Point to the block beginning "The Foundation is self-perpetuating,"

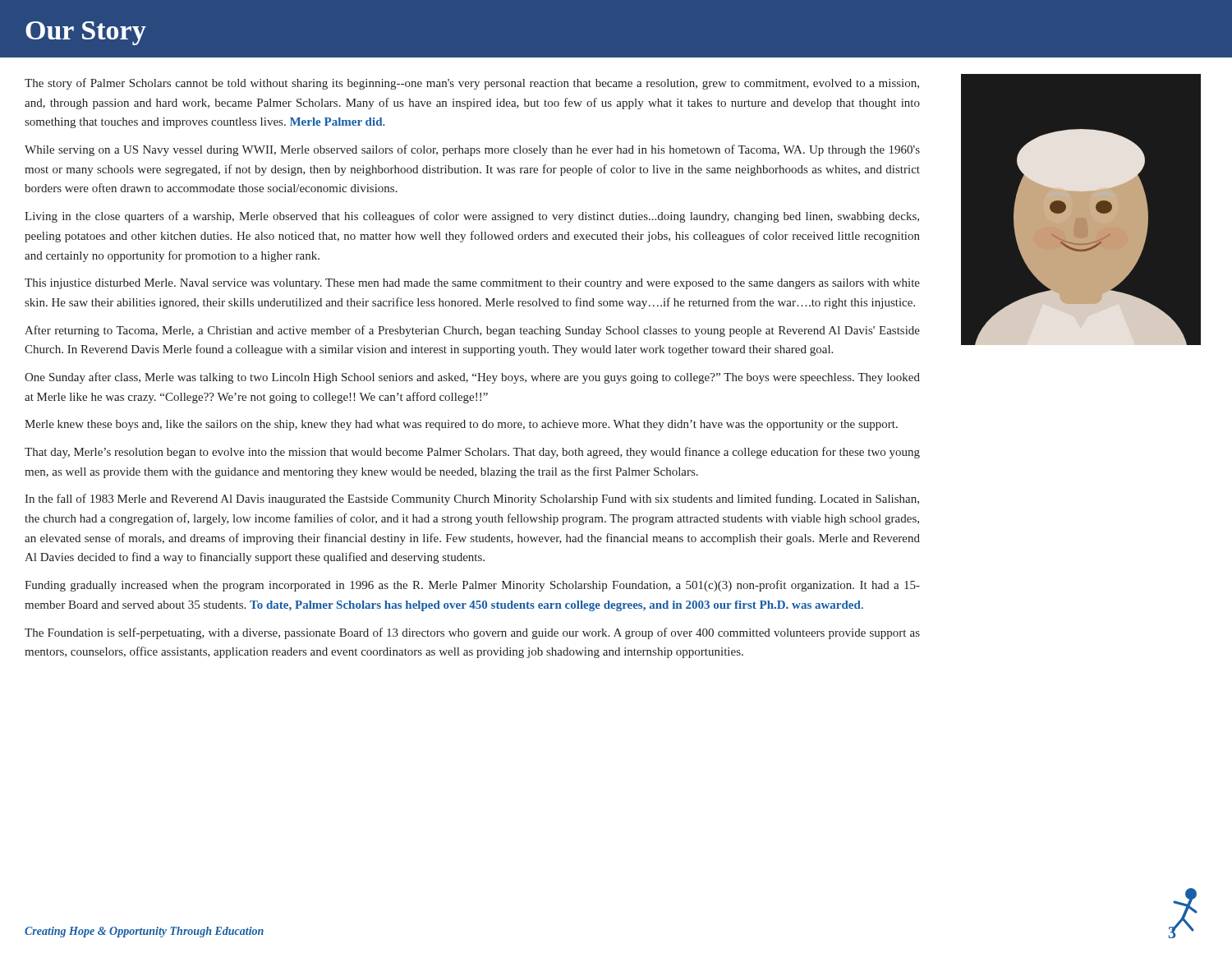pyautogui.click(x=472, y=643)
